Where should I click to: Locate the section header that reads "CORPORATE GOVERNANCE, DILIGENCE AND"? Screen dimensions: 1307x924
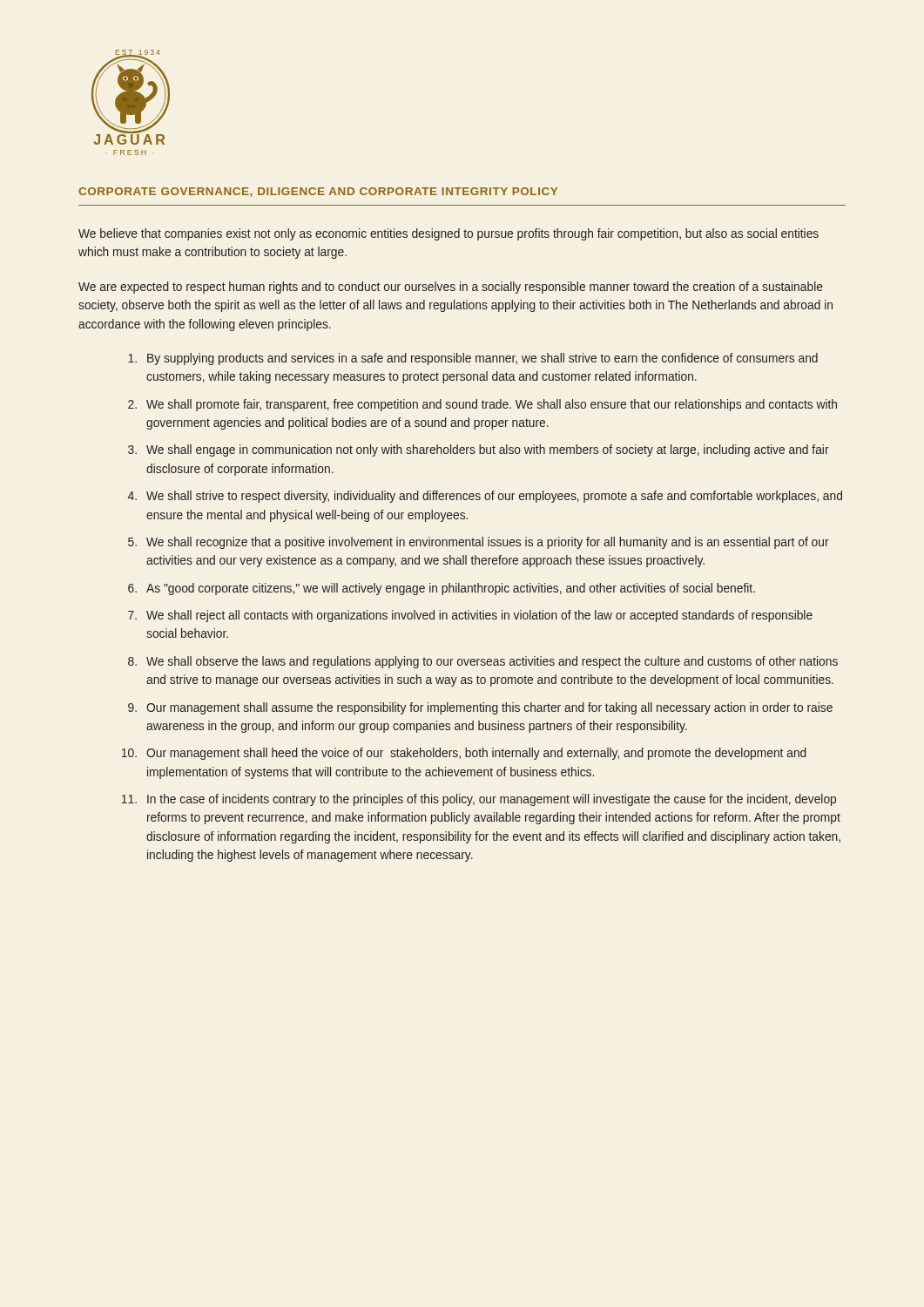(462, 195)
